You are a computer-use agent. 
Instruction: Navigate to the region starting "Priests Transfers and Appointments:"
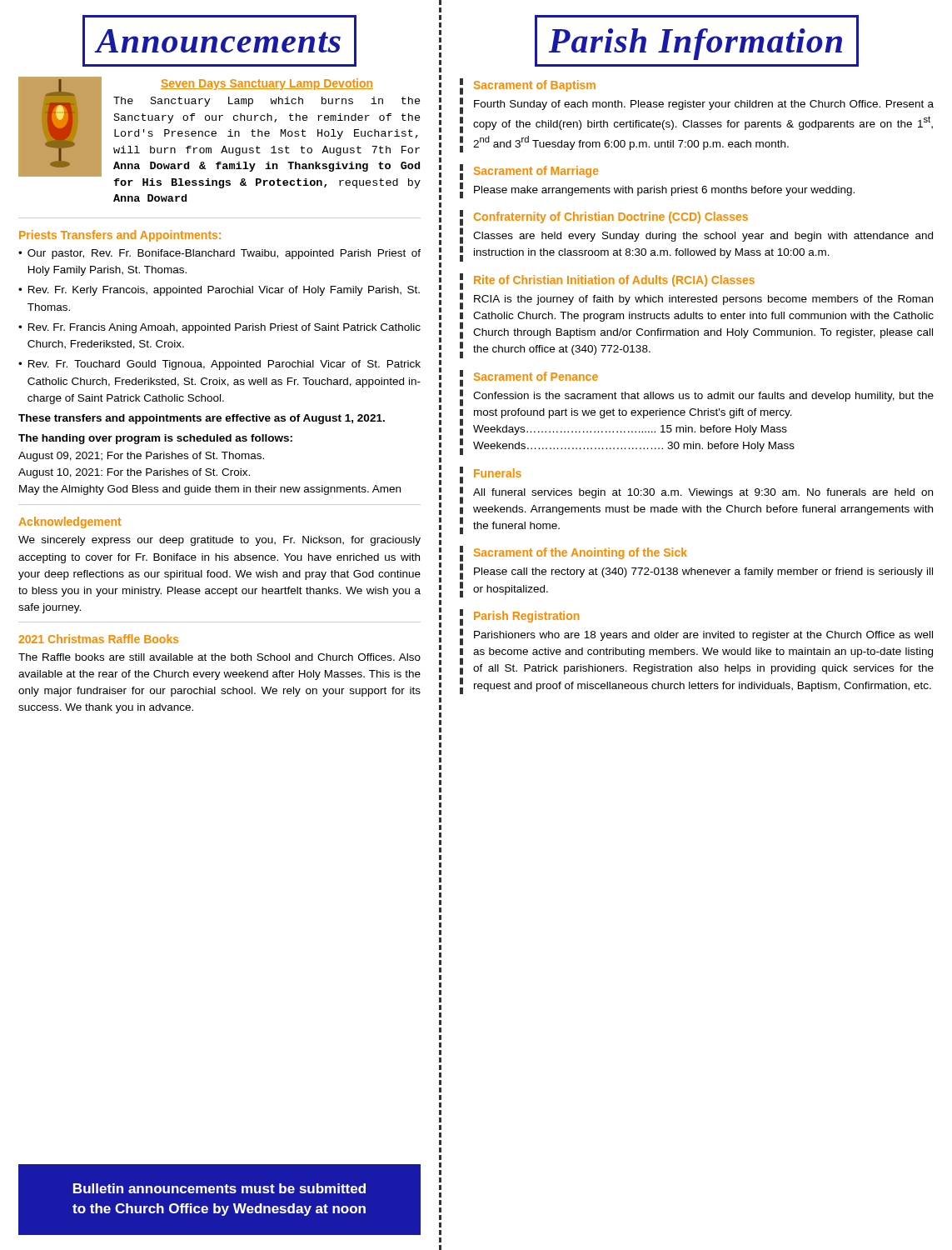120,235
